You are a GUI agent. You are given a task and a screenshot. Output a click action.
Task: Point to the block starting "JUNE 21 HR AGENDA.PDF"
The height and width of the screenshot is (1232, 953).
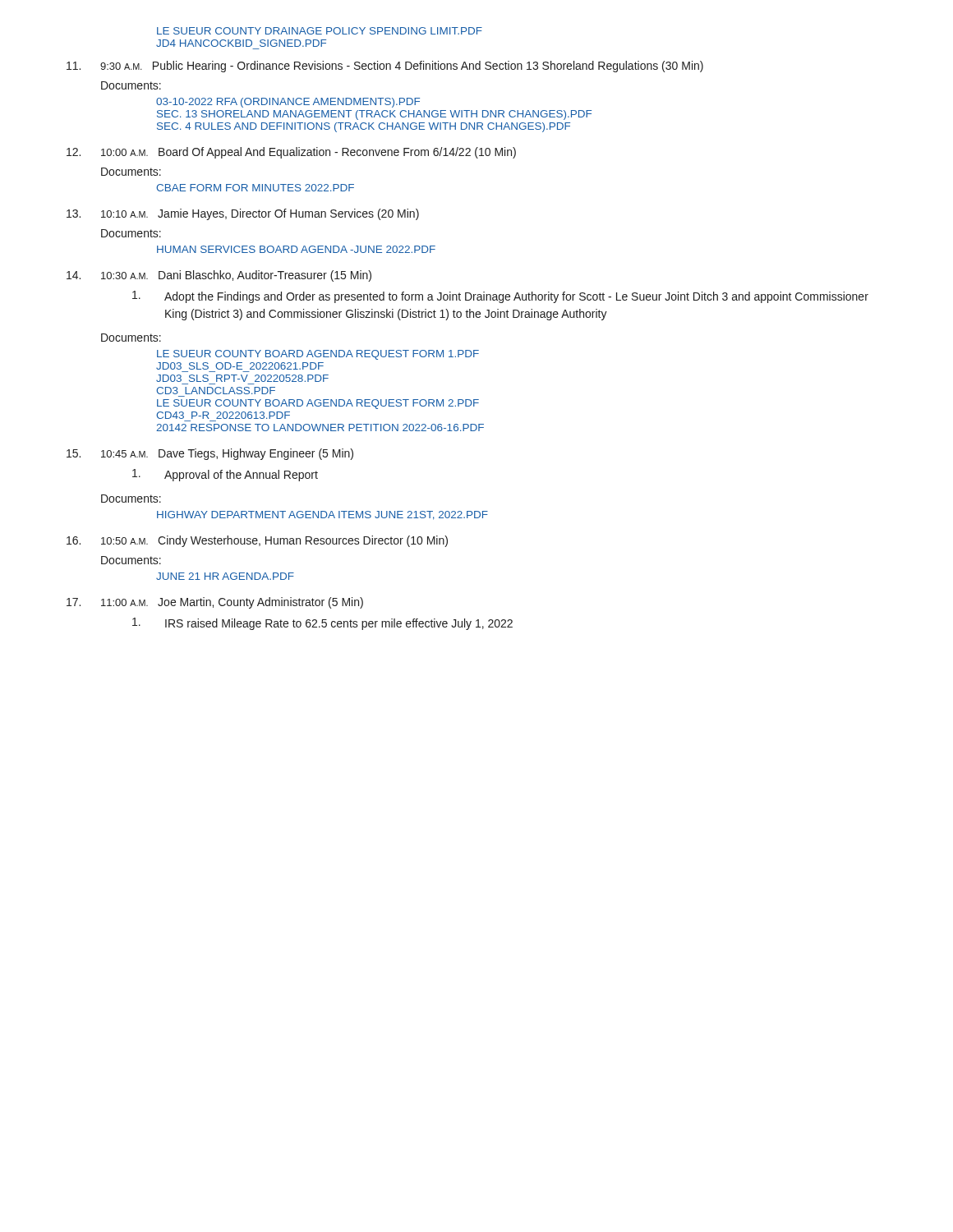(x=225, y=576)
